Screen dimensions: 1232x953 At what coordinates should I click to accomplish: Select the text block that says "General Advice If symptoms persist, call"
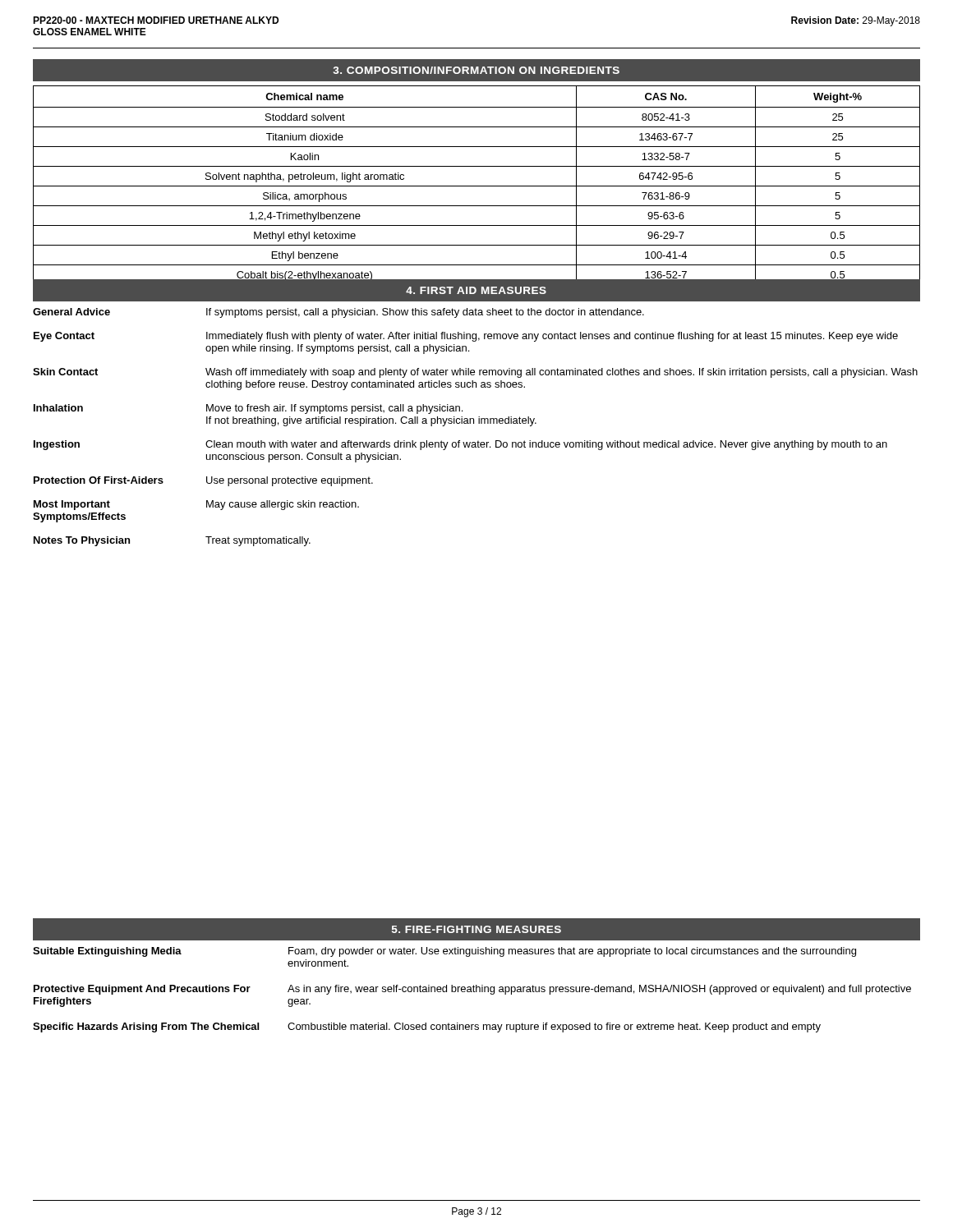(x=476, y=312)
